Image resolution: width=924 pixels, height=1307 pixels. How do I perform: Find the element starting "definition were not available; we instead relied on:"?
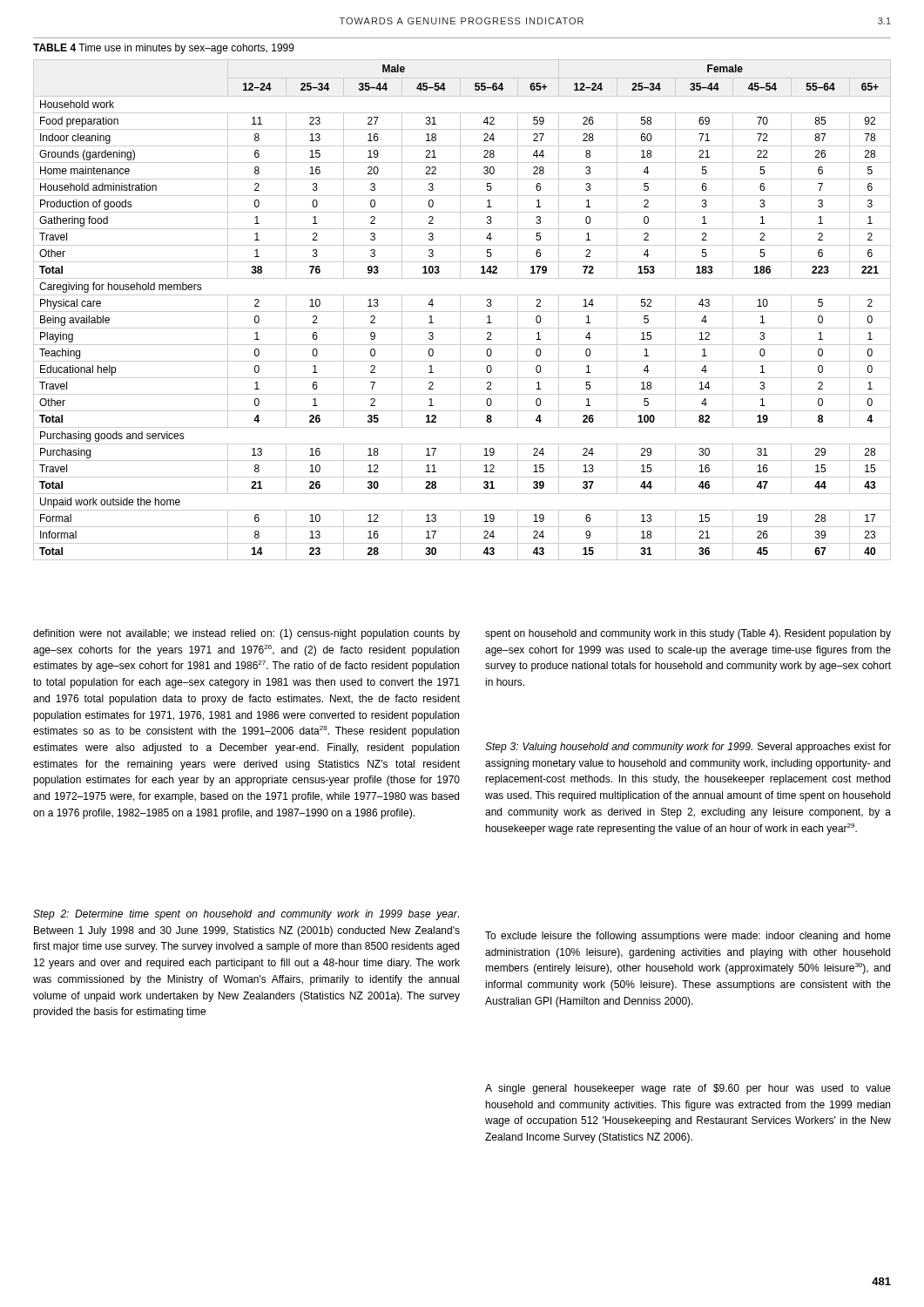[246, 723]
